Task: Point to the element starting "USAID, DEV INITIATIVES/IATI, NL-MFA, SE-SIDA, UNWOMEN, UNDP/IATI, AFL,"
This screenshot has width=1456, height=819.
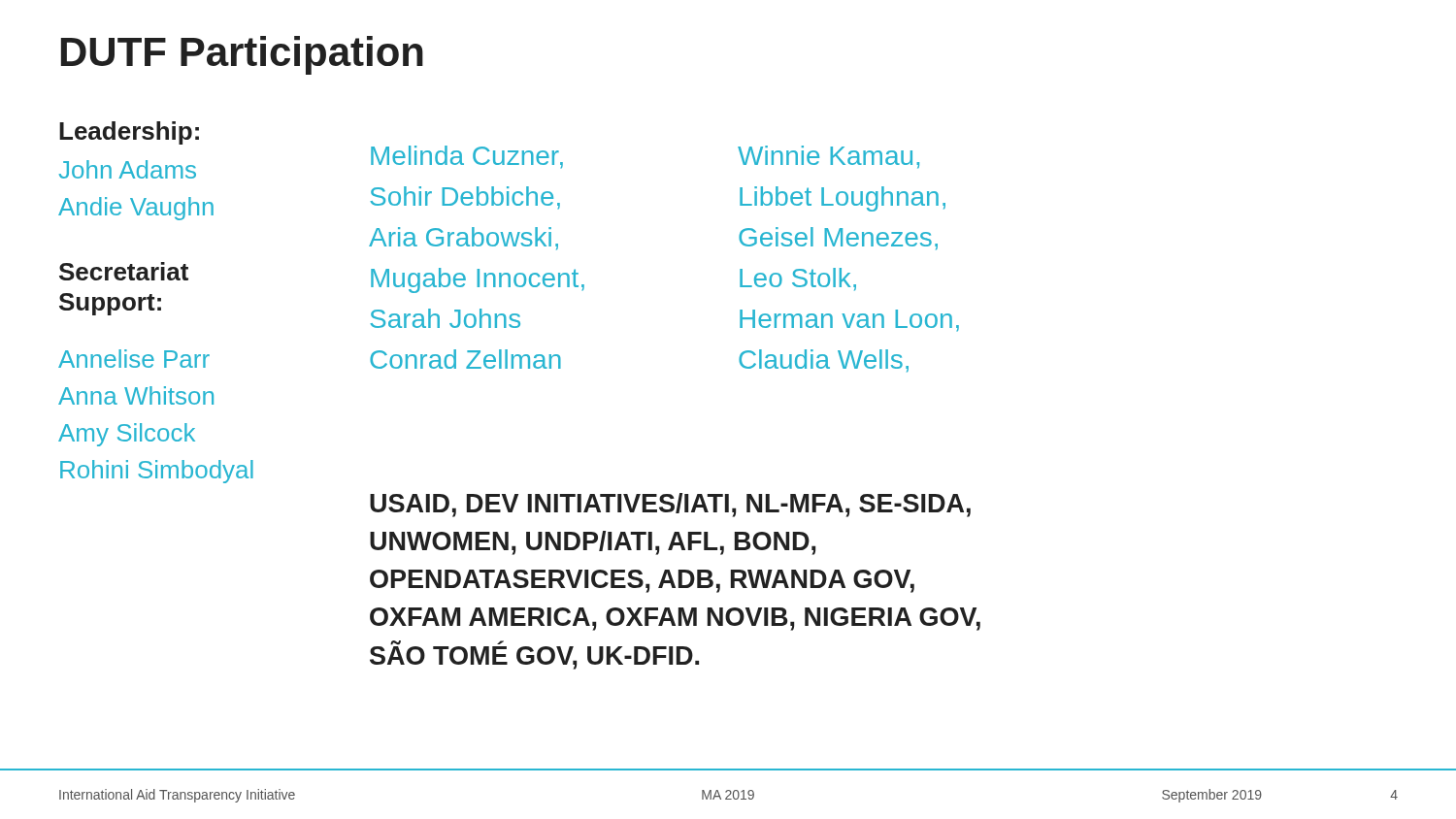Action: [x=883, y=580]
